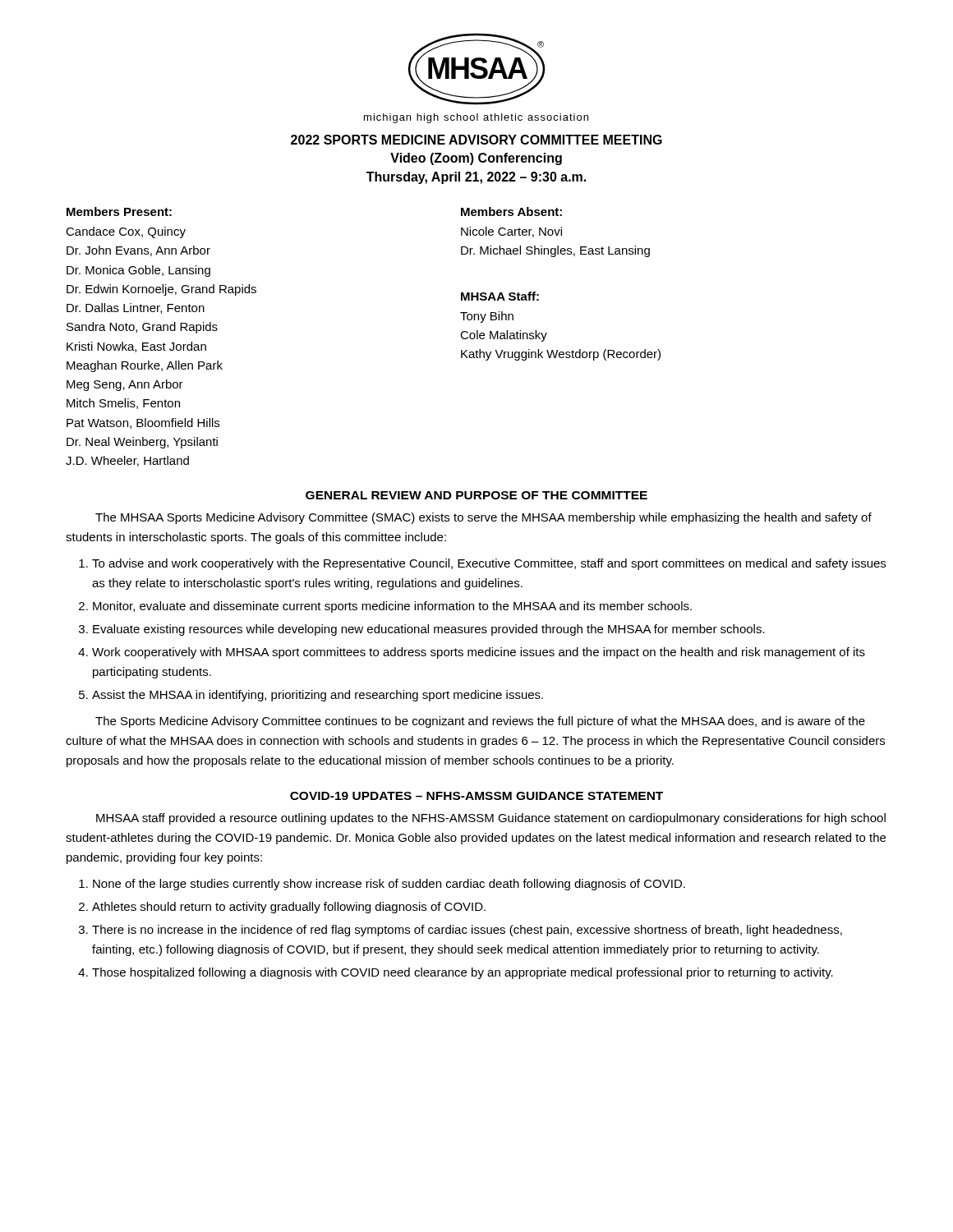Point to the element starting "To advise and work"
The width and height of the screenshot is (953, 1232).
(x=489, y=573)
